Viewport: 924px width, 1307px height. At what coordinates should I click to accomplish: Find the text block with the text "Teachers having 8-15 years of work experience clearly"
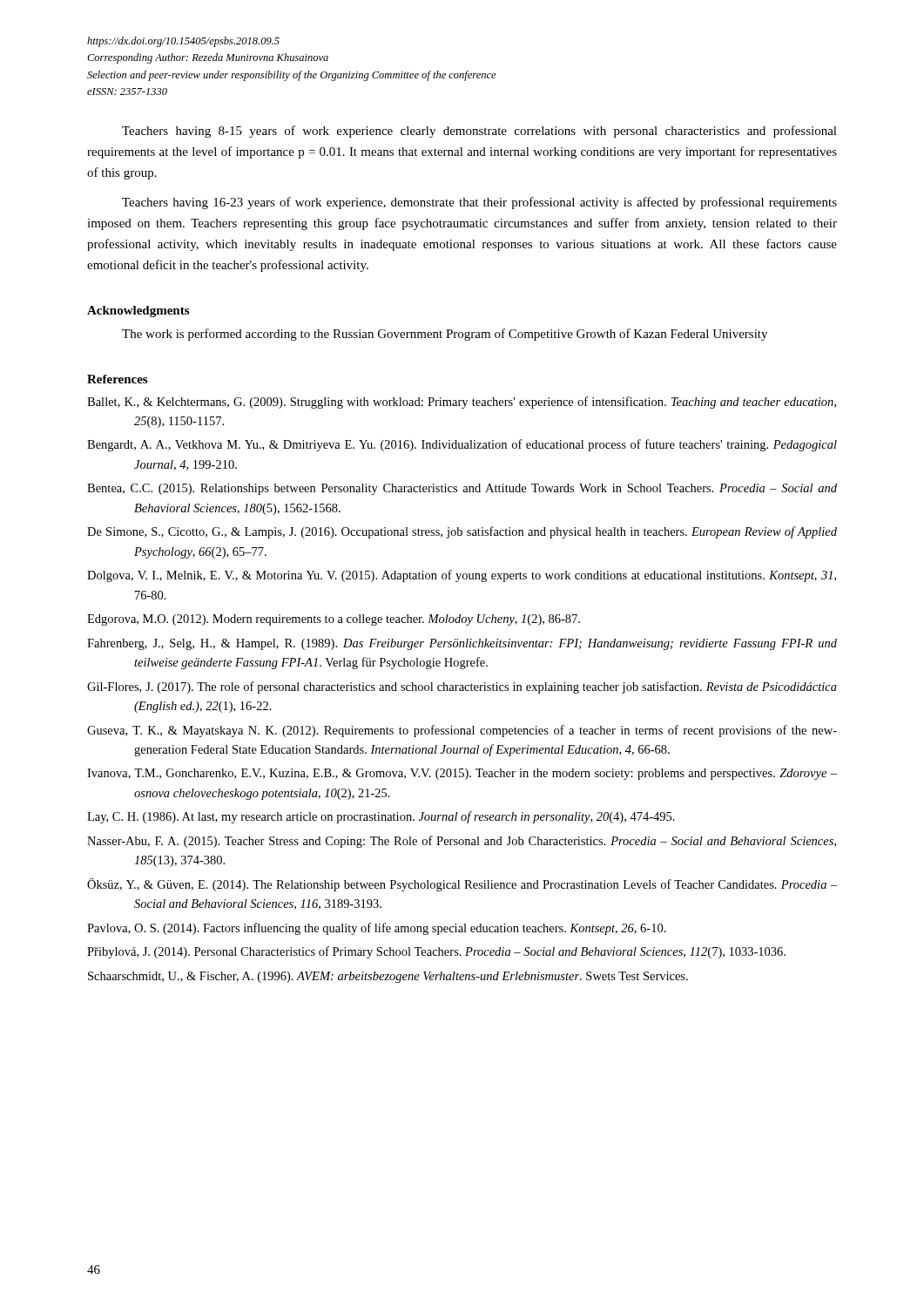462,197
